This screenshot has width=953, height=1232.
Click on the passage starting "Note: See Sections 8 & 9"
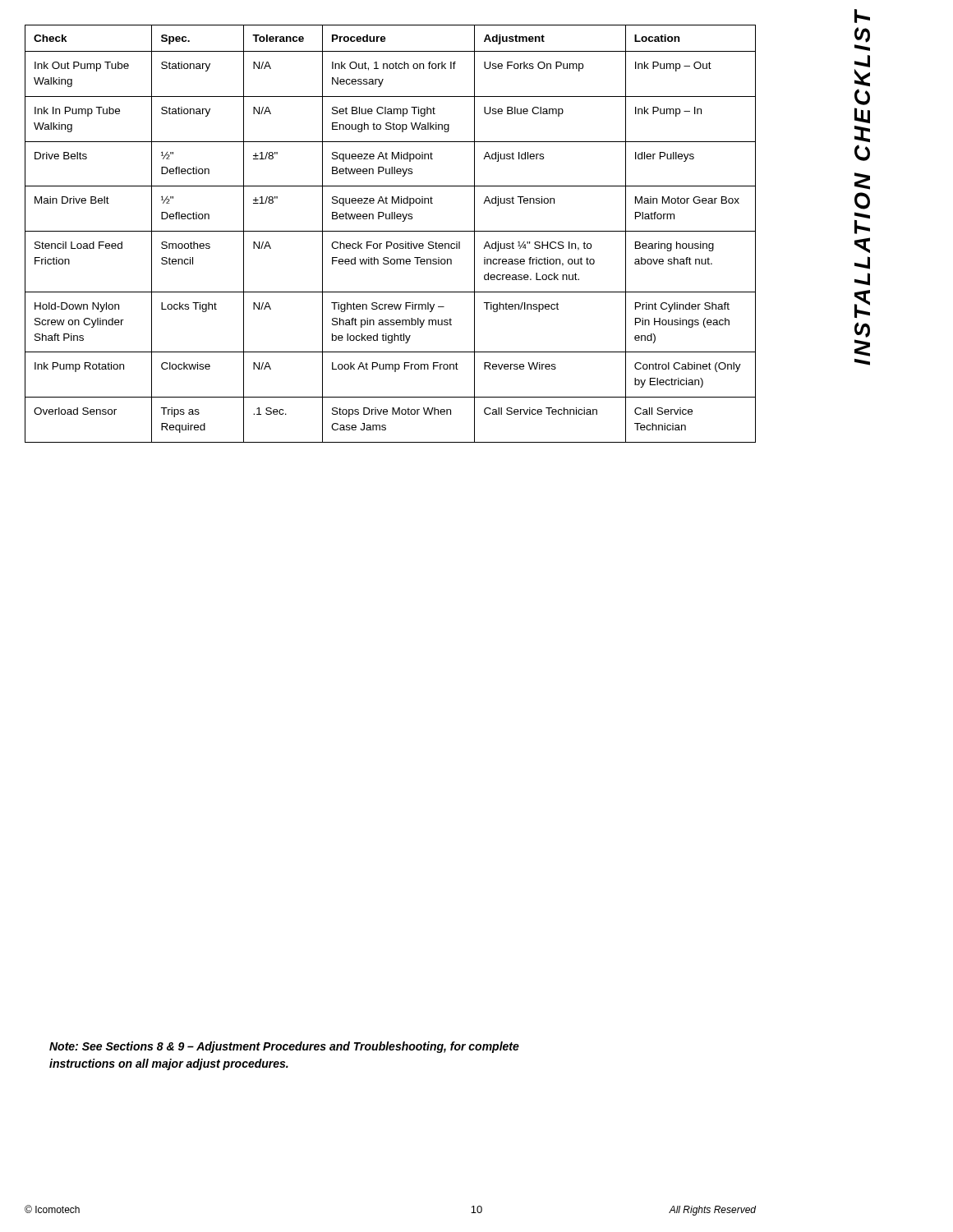click(304, 1055)
